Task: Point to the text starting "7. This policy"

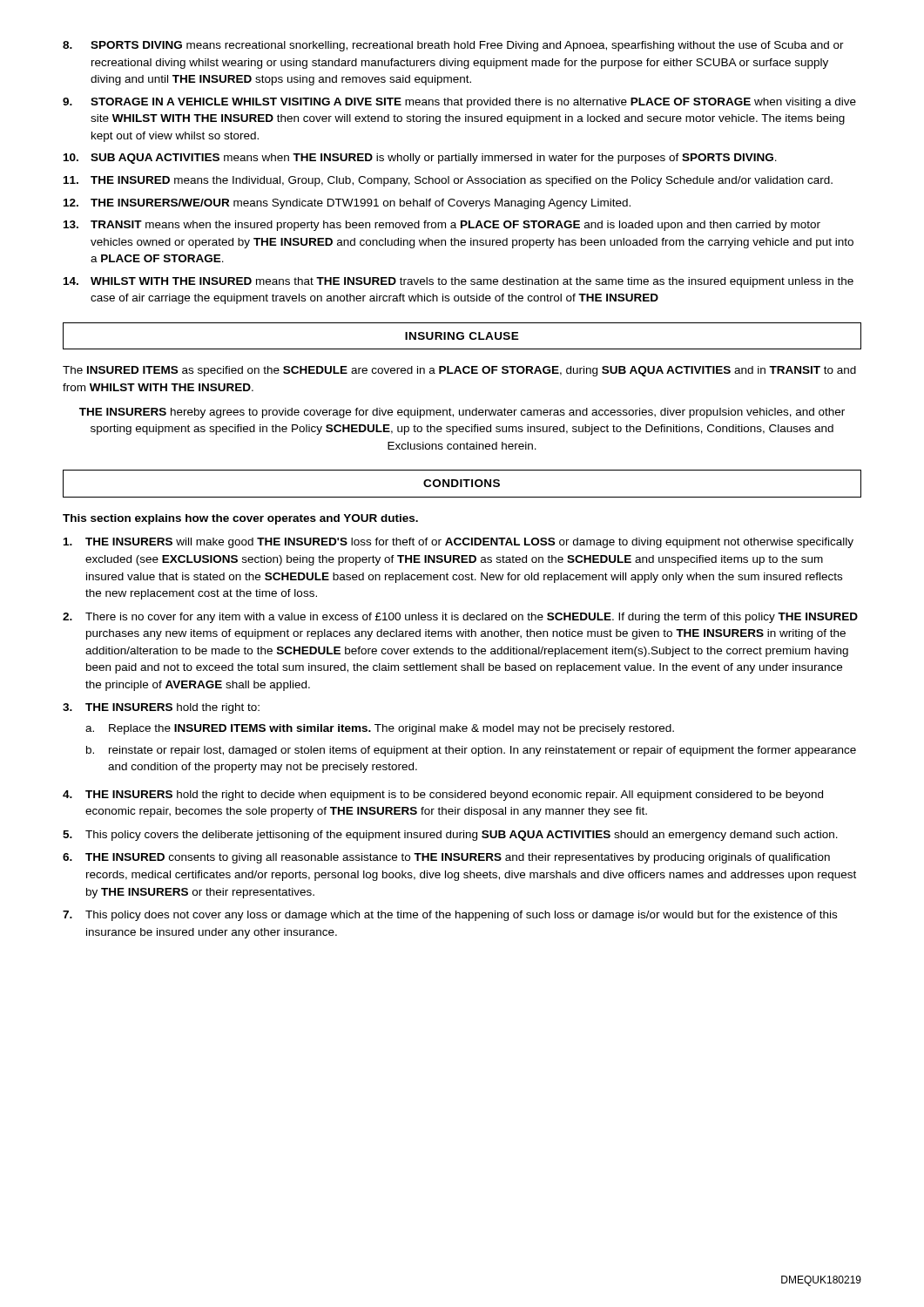Action: tap(462, 923)
